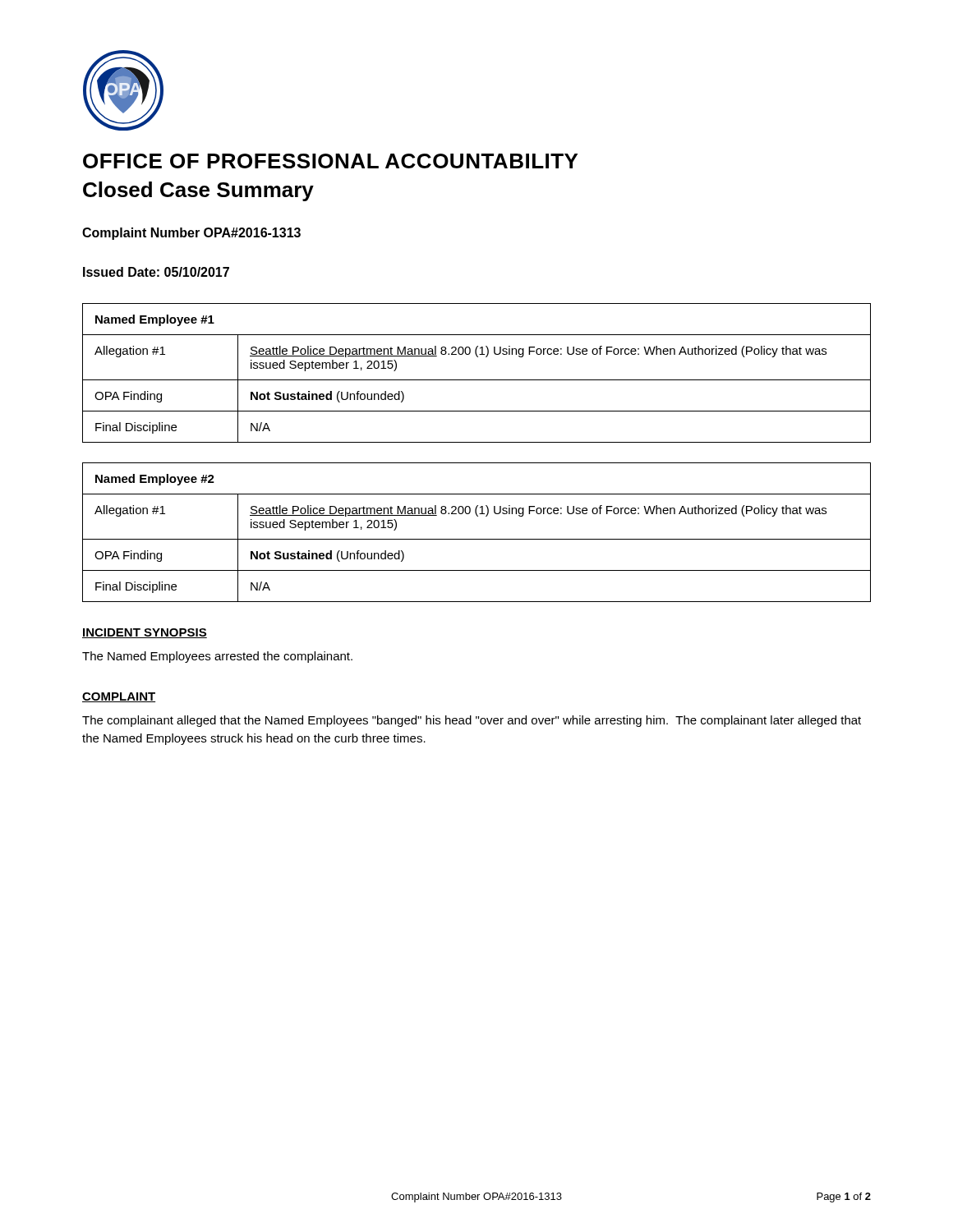Locate the section header containing "INCIDENT SYNOPSIS"
953x1232 pixels.
coord(144,632)
